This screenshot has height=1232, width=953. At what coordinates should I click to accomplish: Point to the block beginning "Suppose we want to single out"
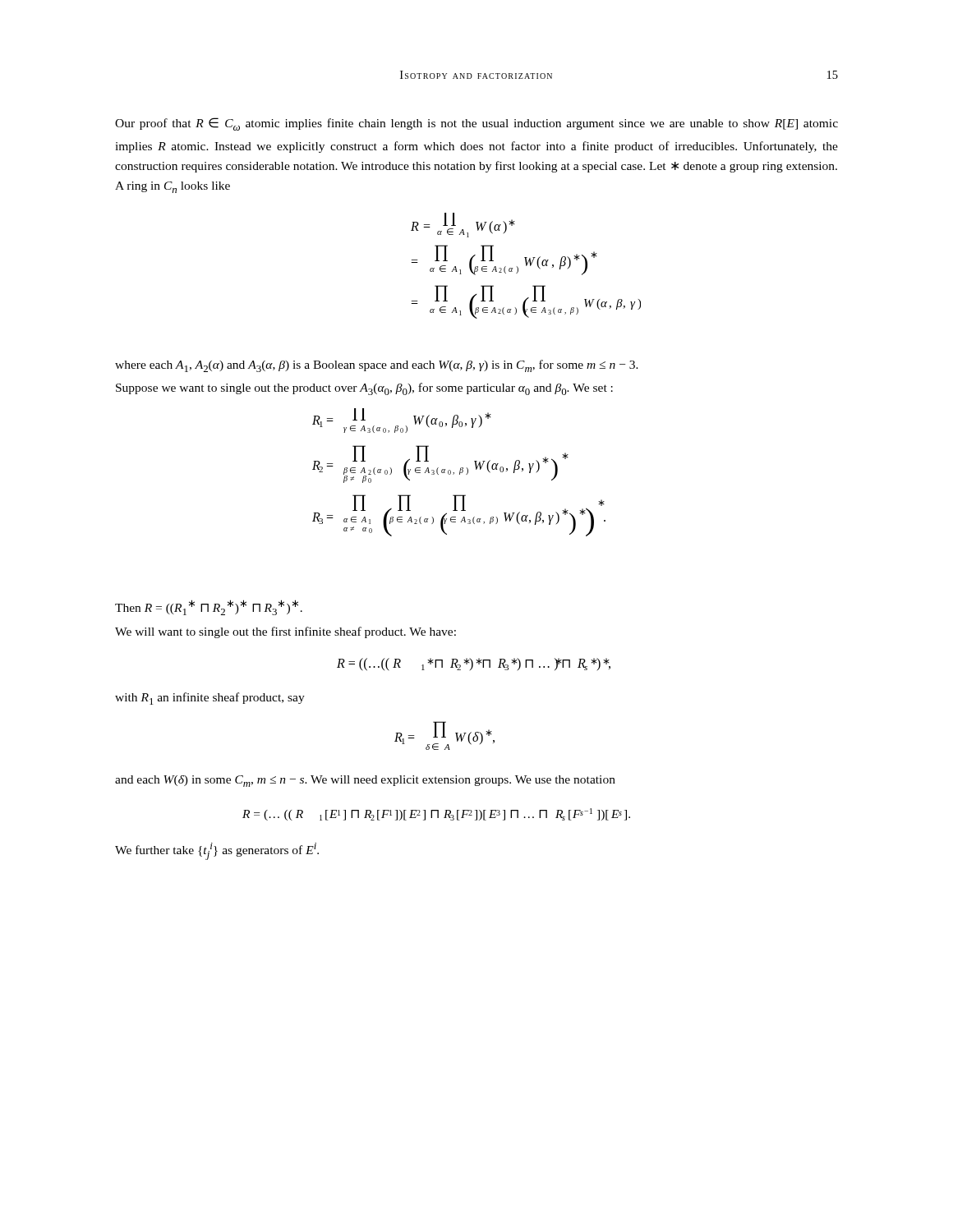(x=476, y=389)
